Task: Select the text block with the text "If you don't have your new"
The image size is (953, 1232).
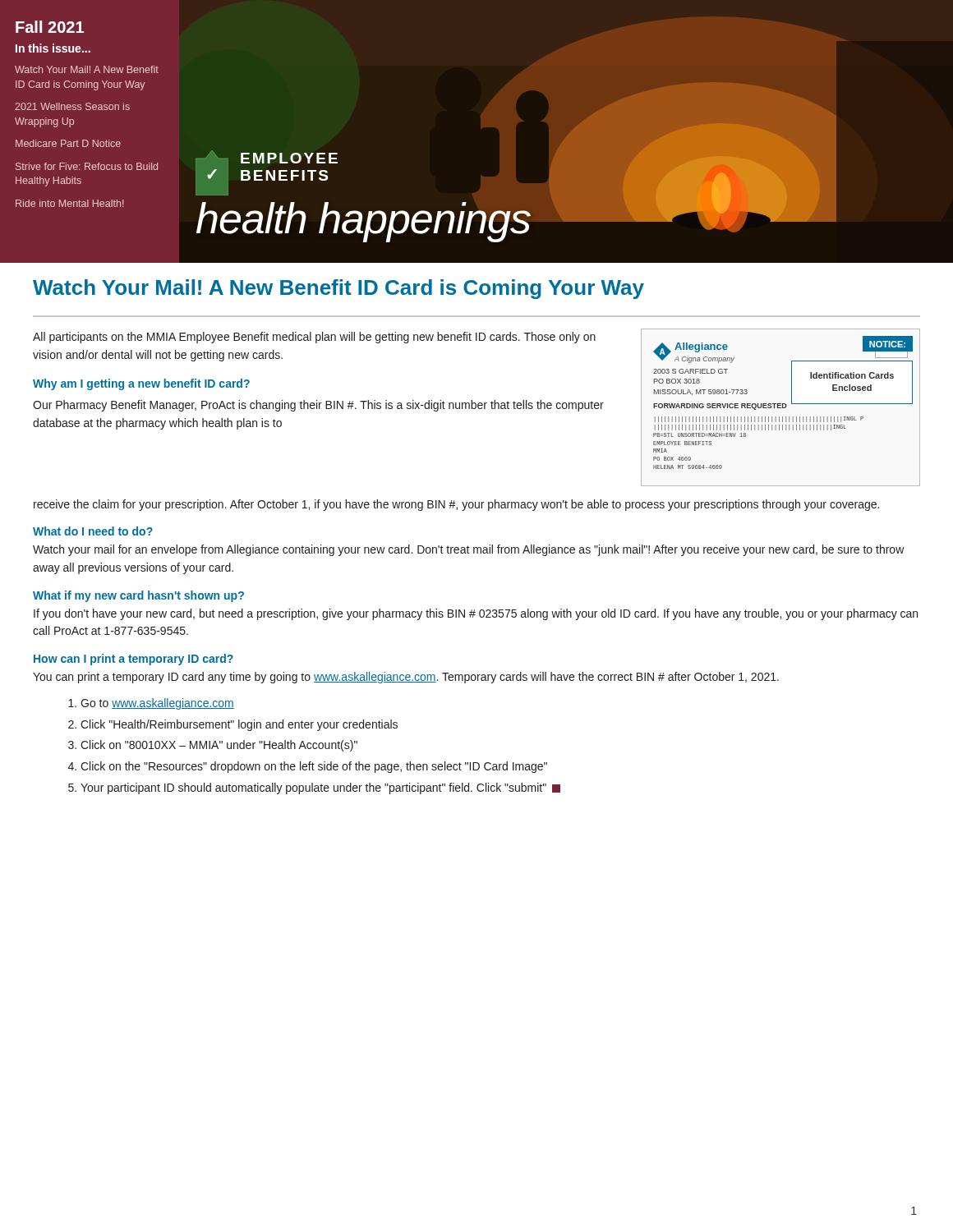Action: click(476, 622)
